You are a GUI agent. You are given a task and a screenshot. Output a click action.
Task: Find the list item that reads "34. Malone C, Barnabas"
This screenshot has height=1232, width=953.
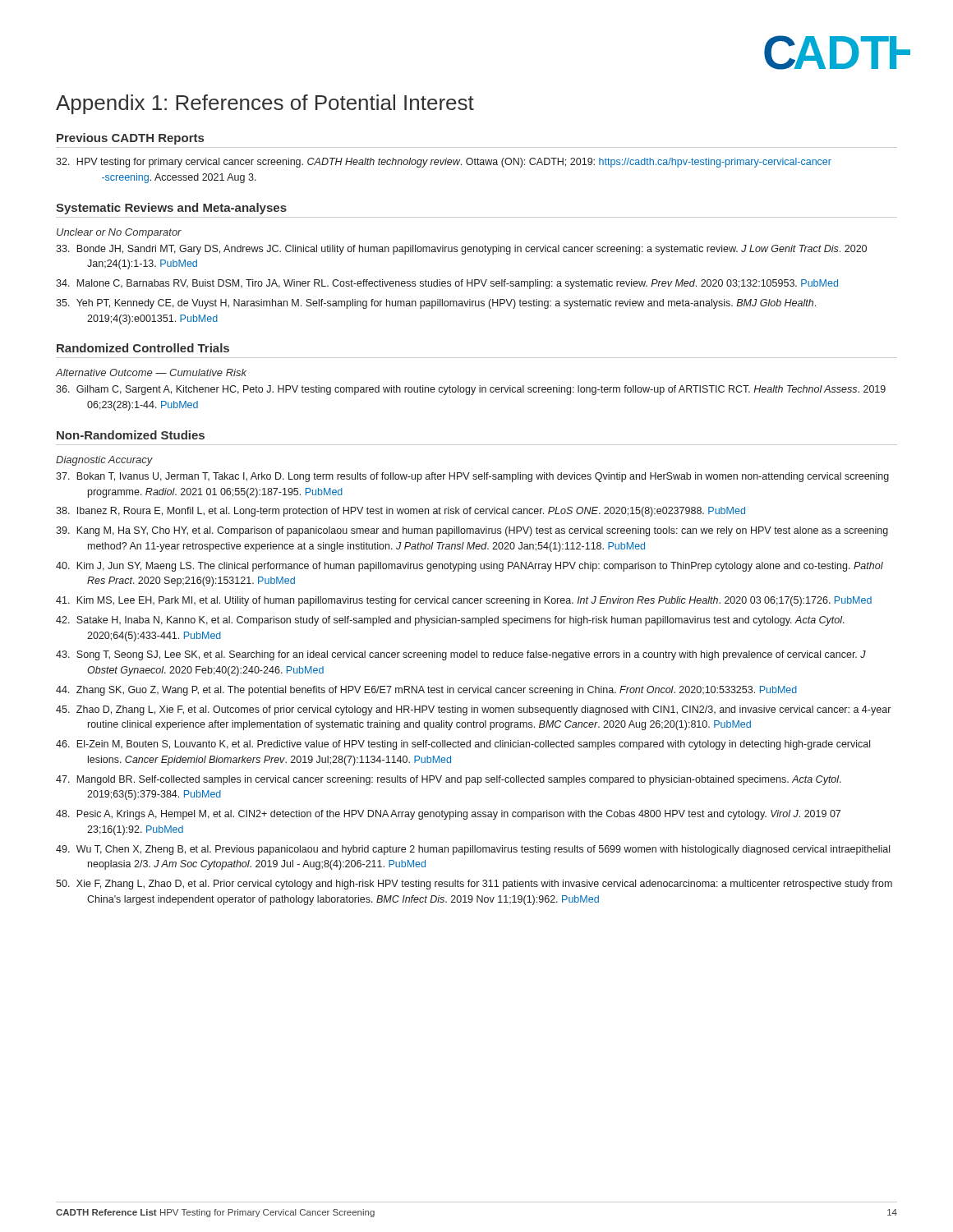(447, 283)
